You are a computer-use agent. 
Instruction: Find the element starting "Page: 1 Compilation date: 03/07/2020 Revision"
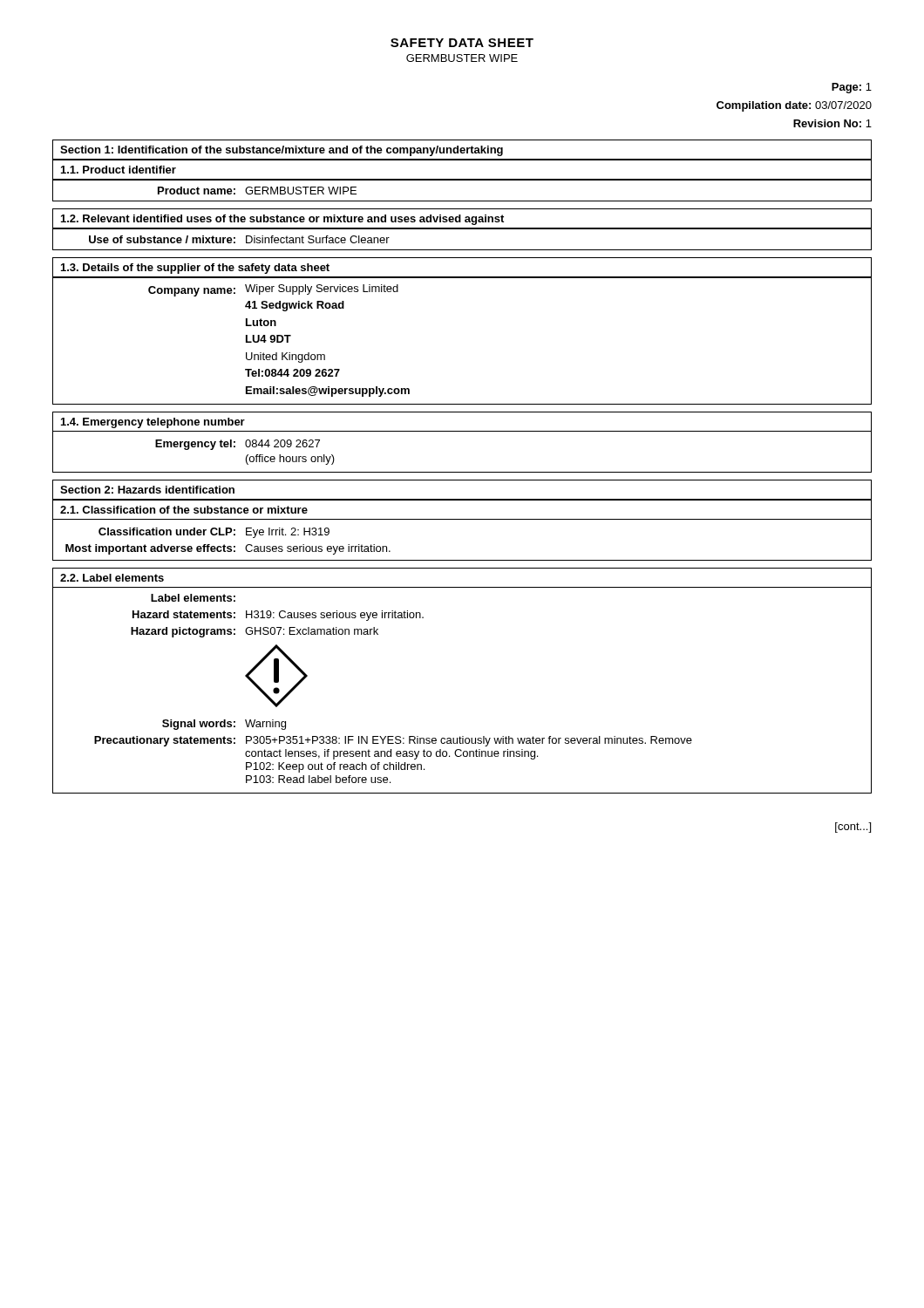tap(794, 105)
